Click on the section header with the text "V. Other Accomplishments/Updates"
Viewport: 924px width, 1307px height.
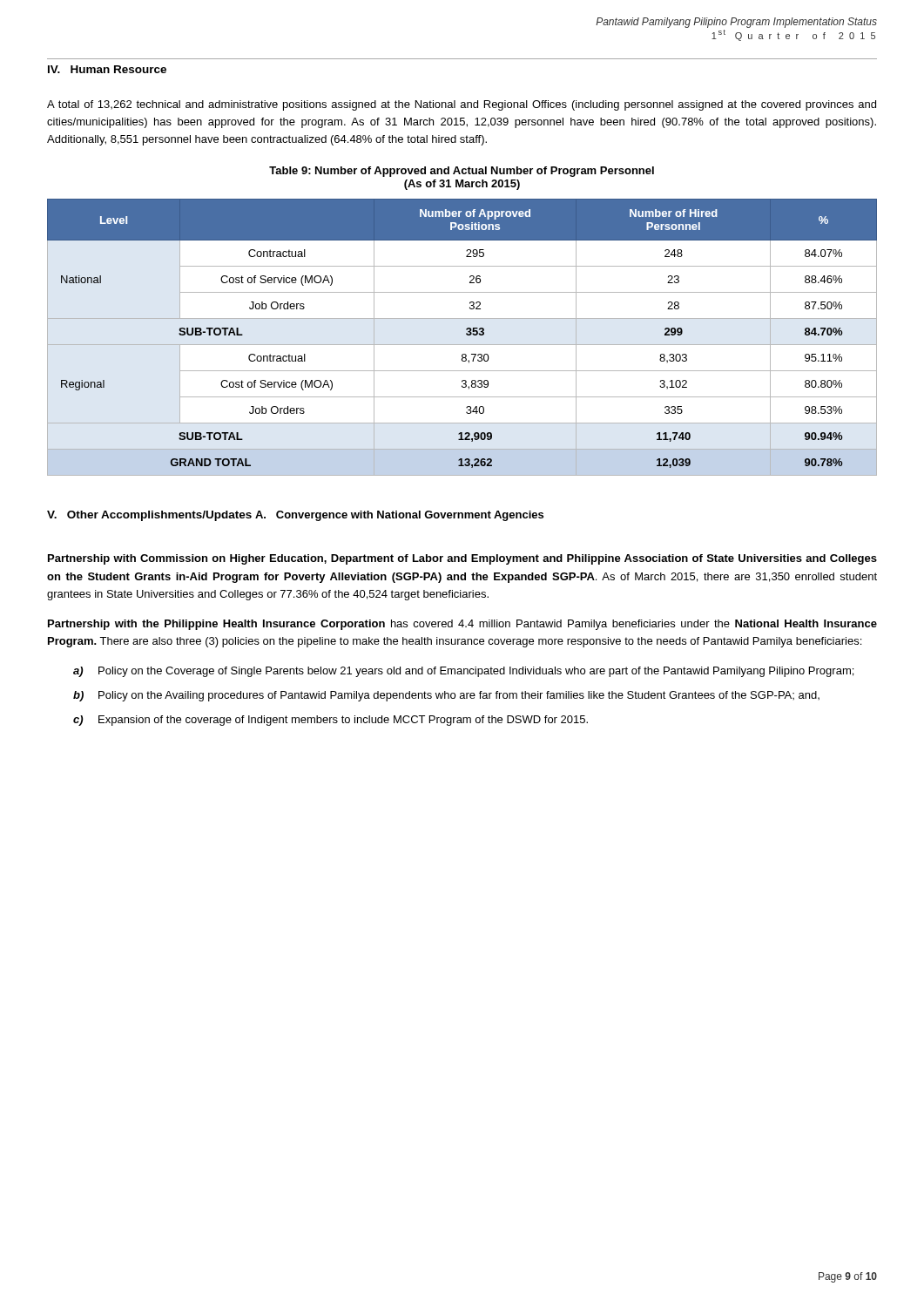pyautogui.click(x=150, y=515)
